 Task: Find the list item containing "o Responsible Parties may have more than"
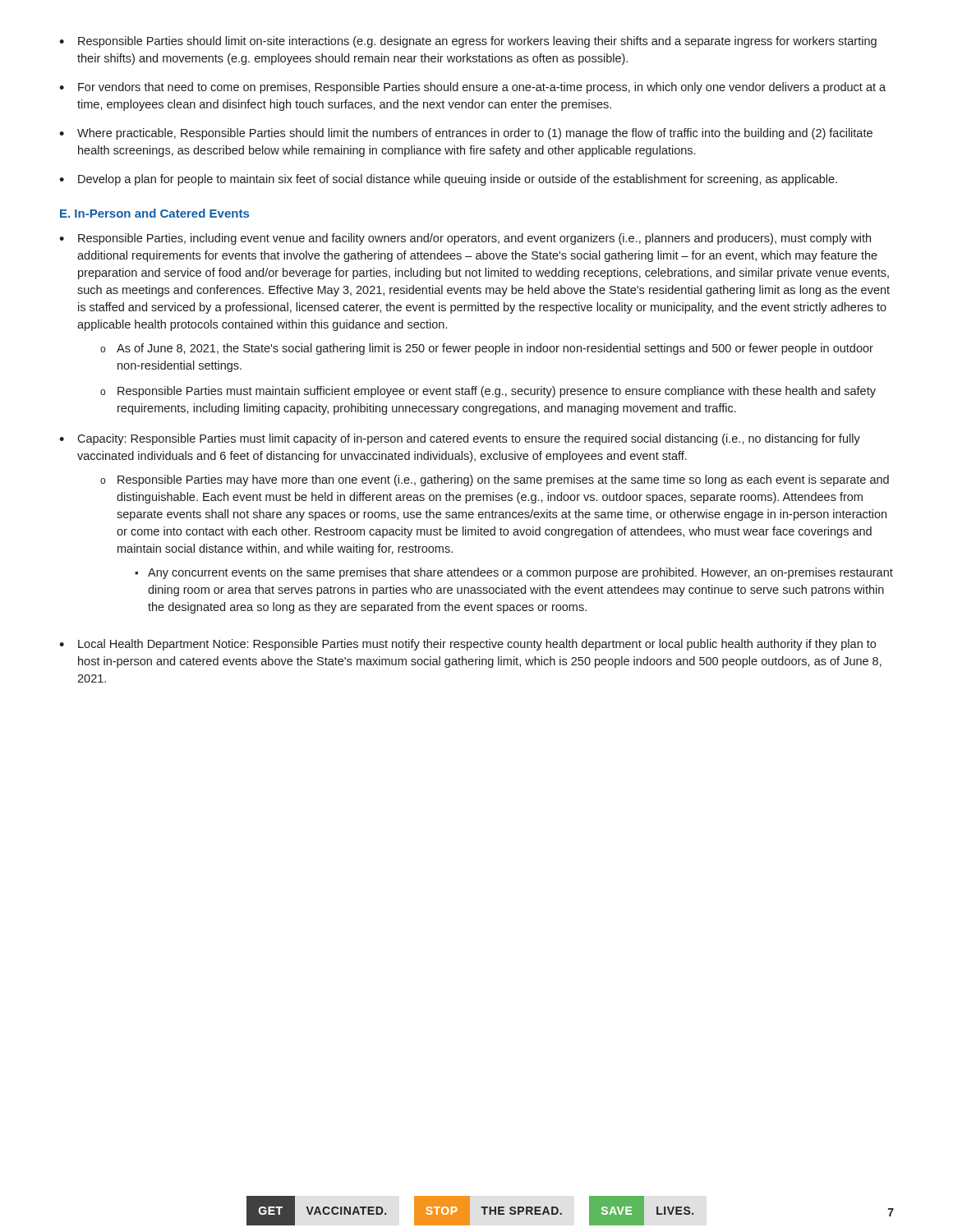click(495, 480)
